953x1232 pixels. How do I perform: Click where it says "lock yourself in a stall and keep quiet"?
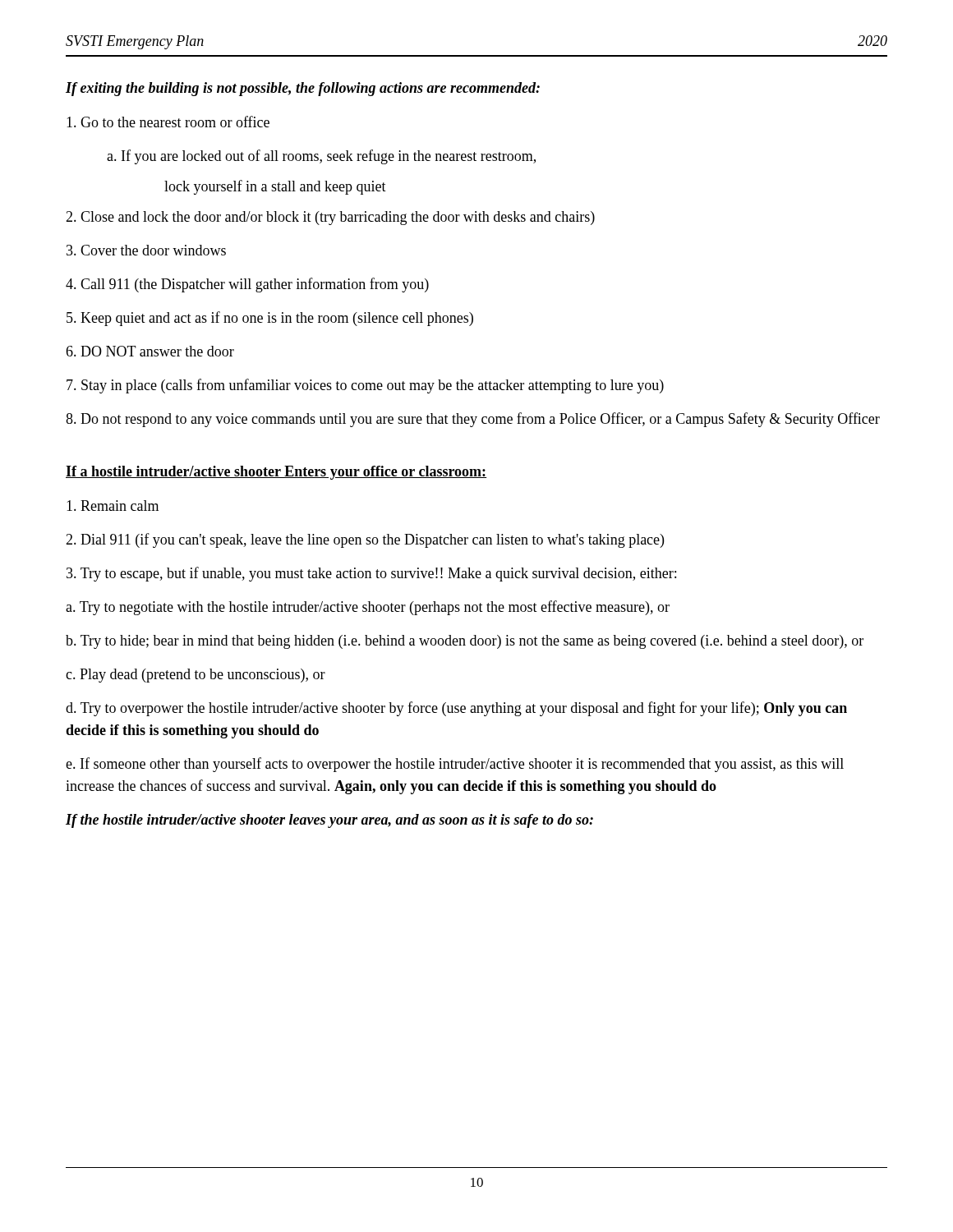pos(275,186)
